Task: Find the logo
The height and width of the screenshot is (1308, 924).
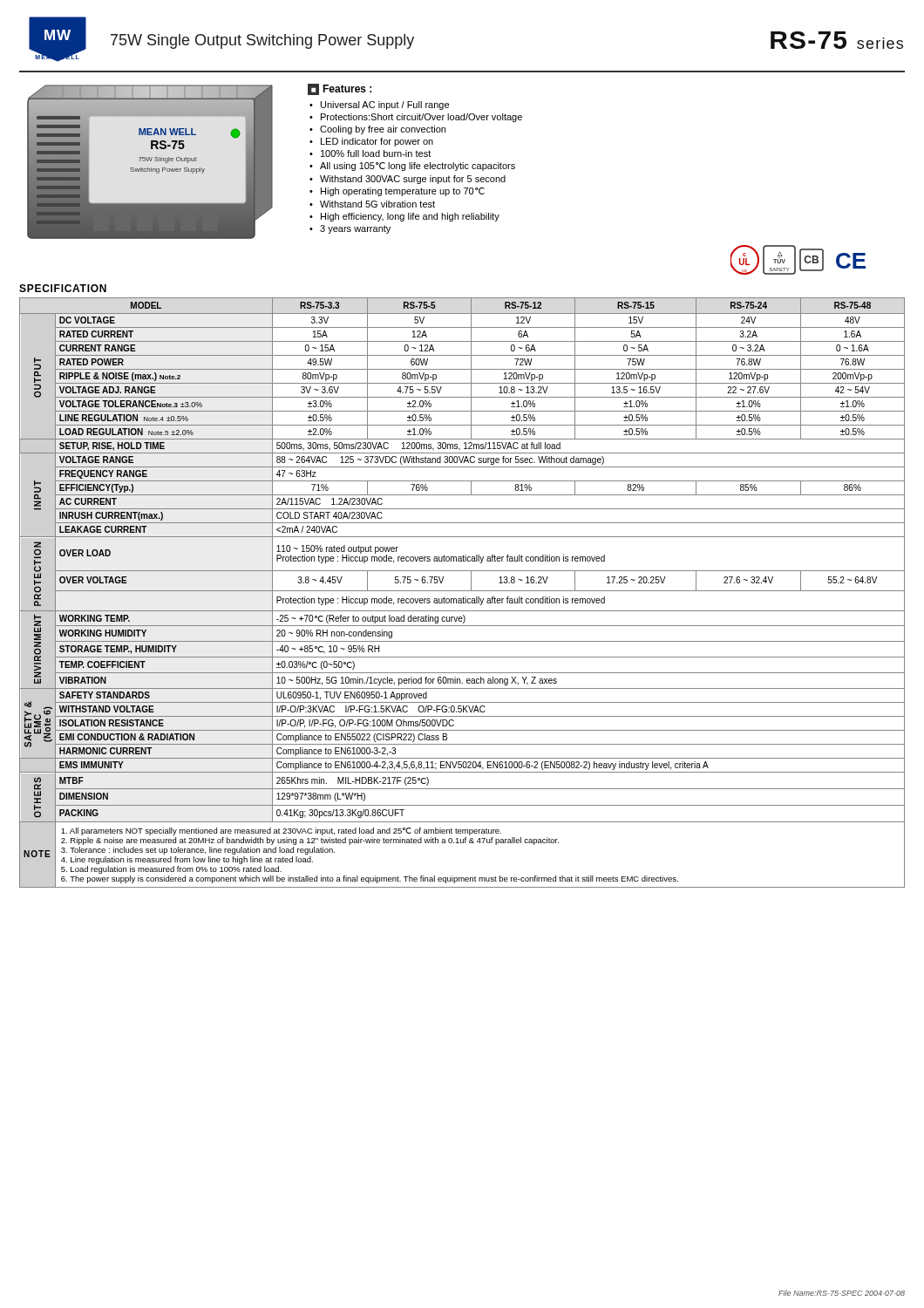Action: (606, 260)
